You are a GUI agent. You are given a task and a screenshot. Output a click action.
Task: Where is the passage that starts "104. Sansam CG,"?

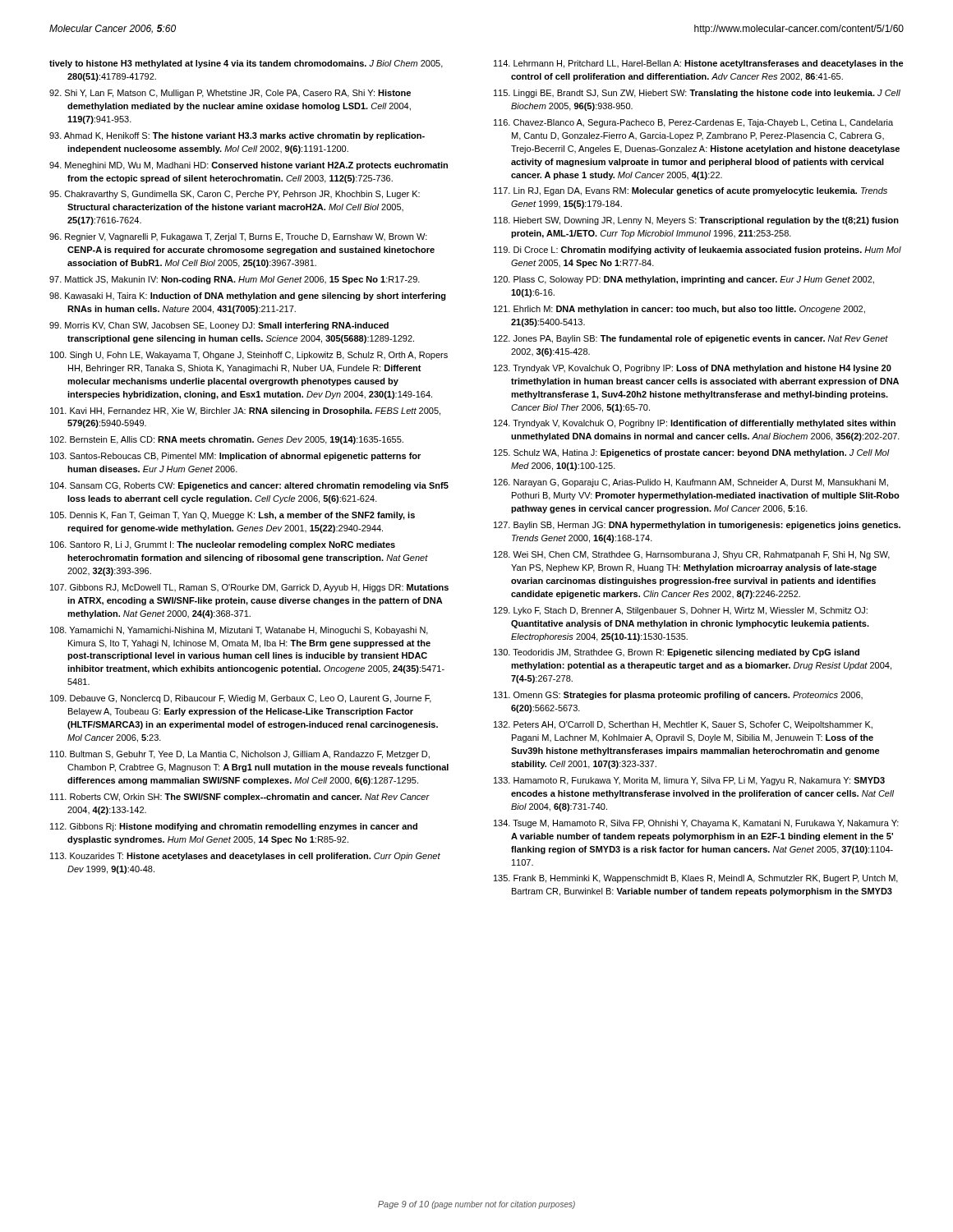[x=249, y=492]
